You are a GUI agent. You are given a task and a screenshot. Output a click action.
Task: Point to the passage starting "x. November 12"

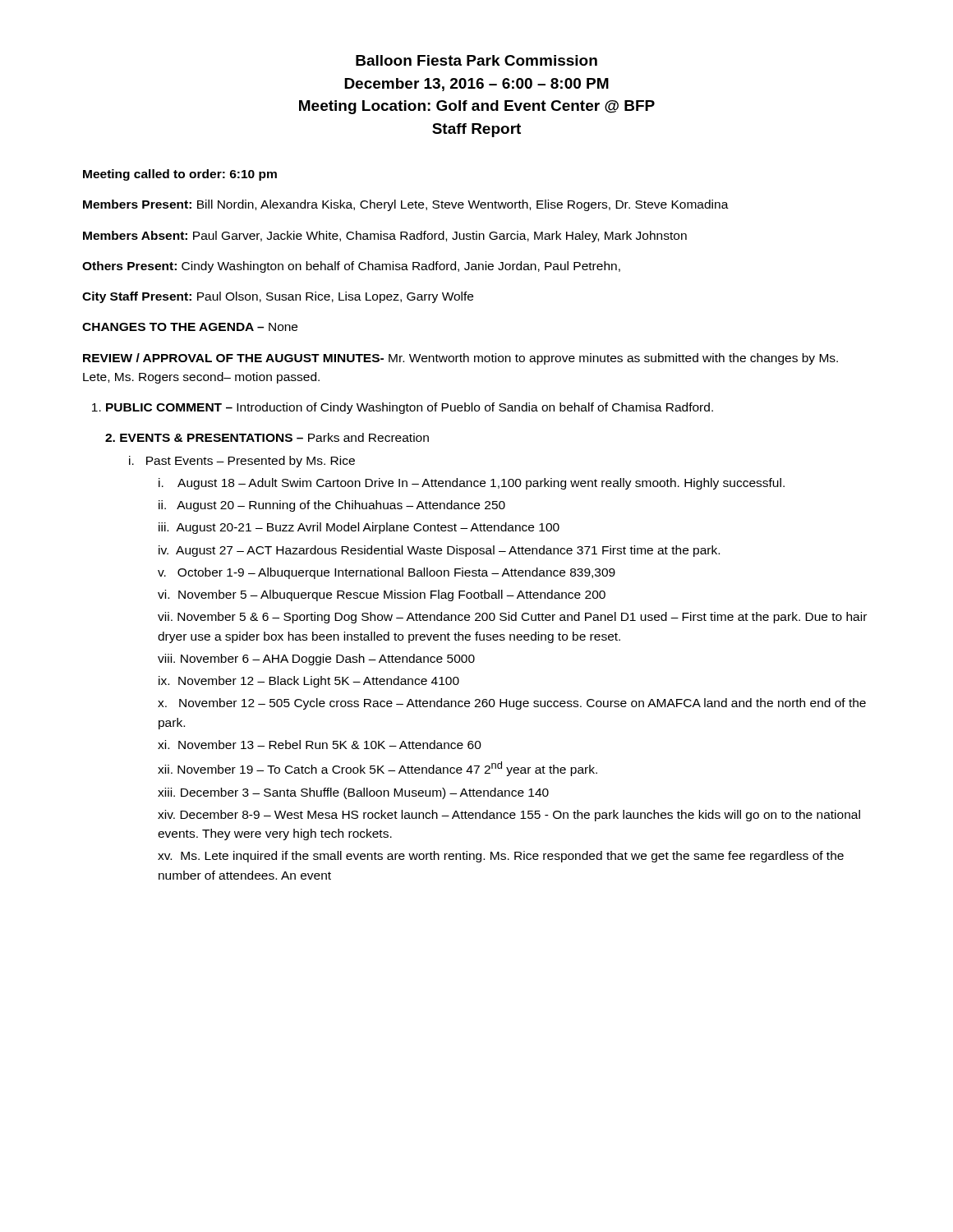point(512,713)
